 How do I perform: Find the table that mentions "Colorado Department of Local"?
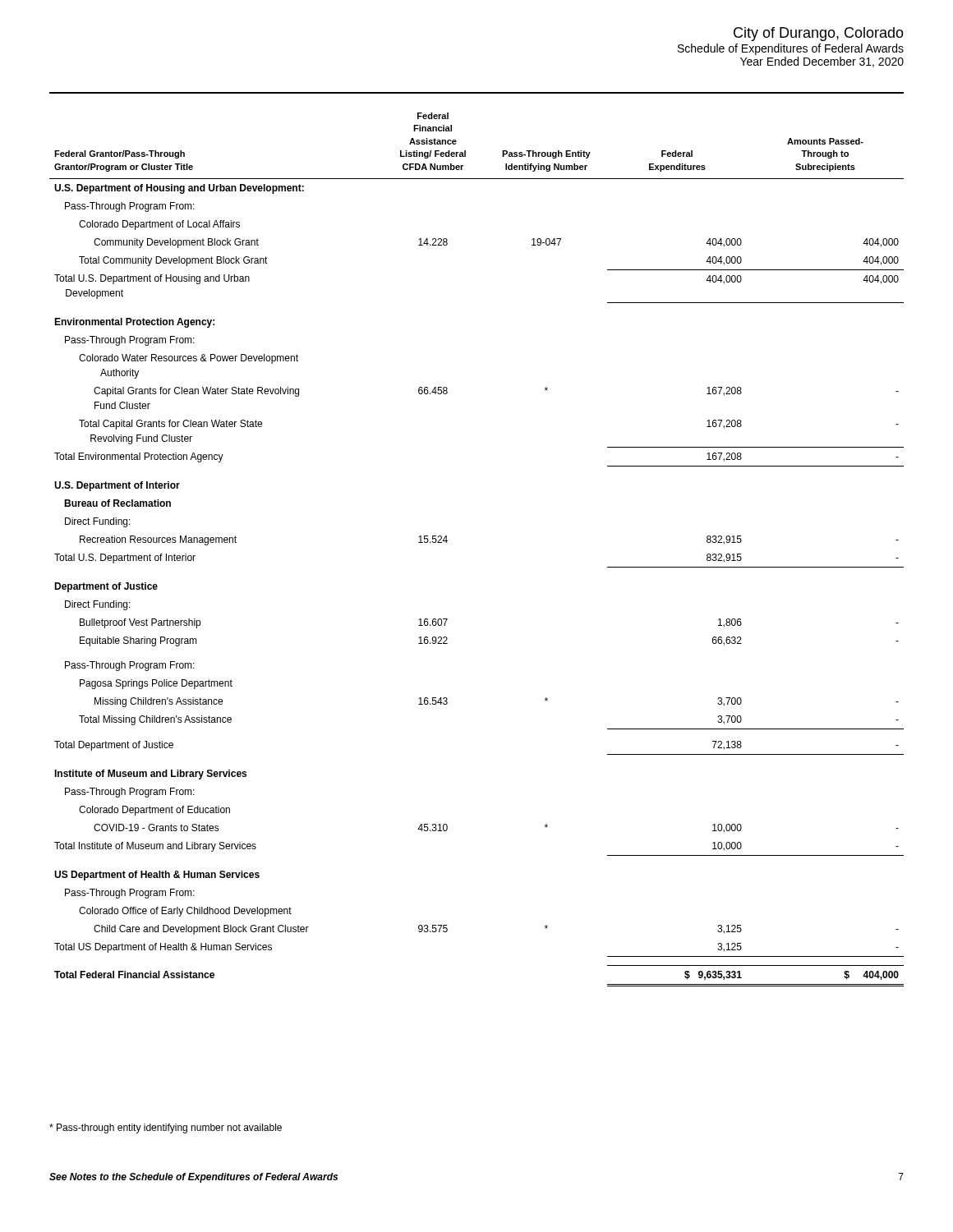tap(476, 547)
